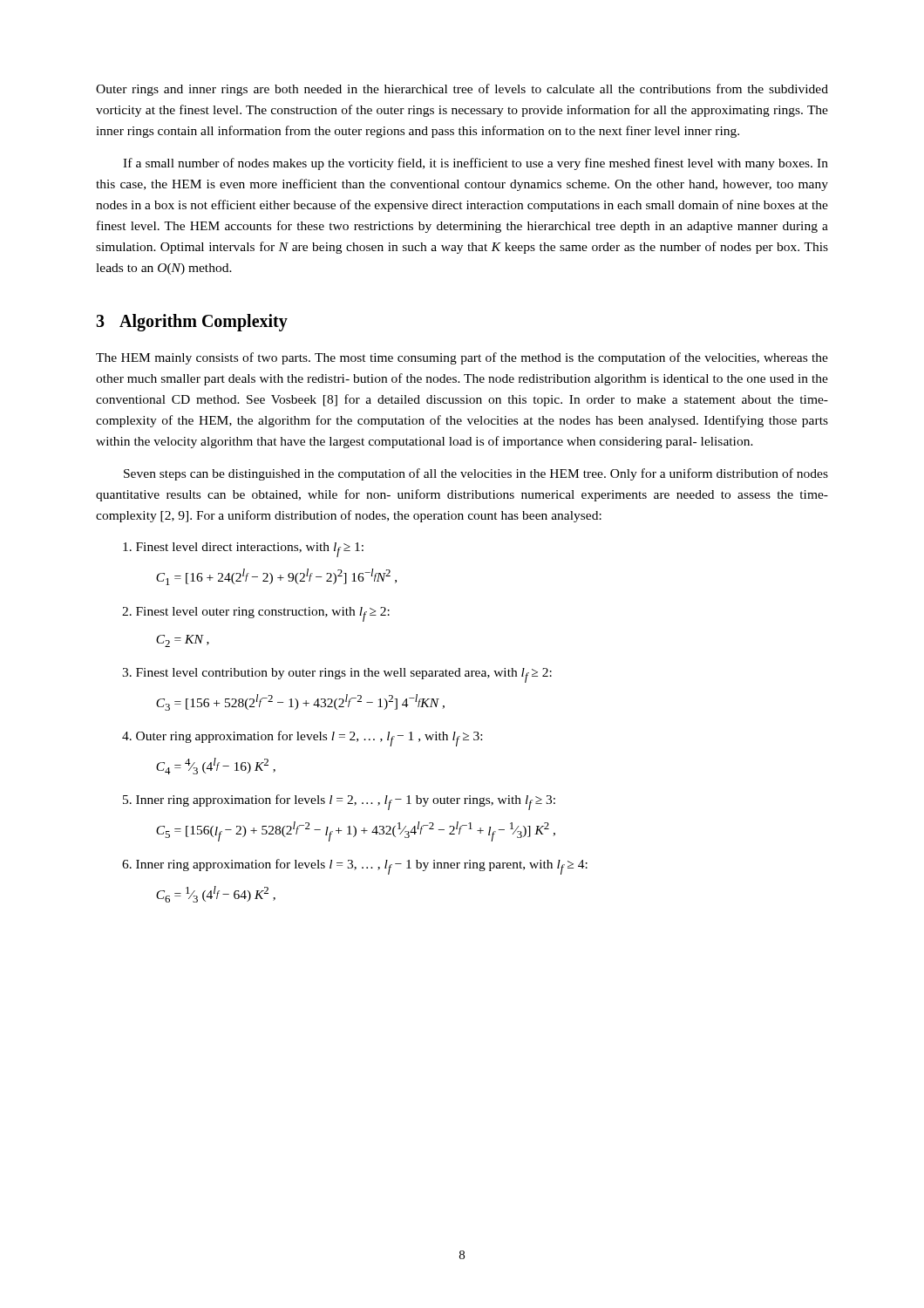The image size is (924, 1308).
Task: Locate the block starting "If a small number of nodes"
Action: 462,215
